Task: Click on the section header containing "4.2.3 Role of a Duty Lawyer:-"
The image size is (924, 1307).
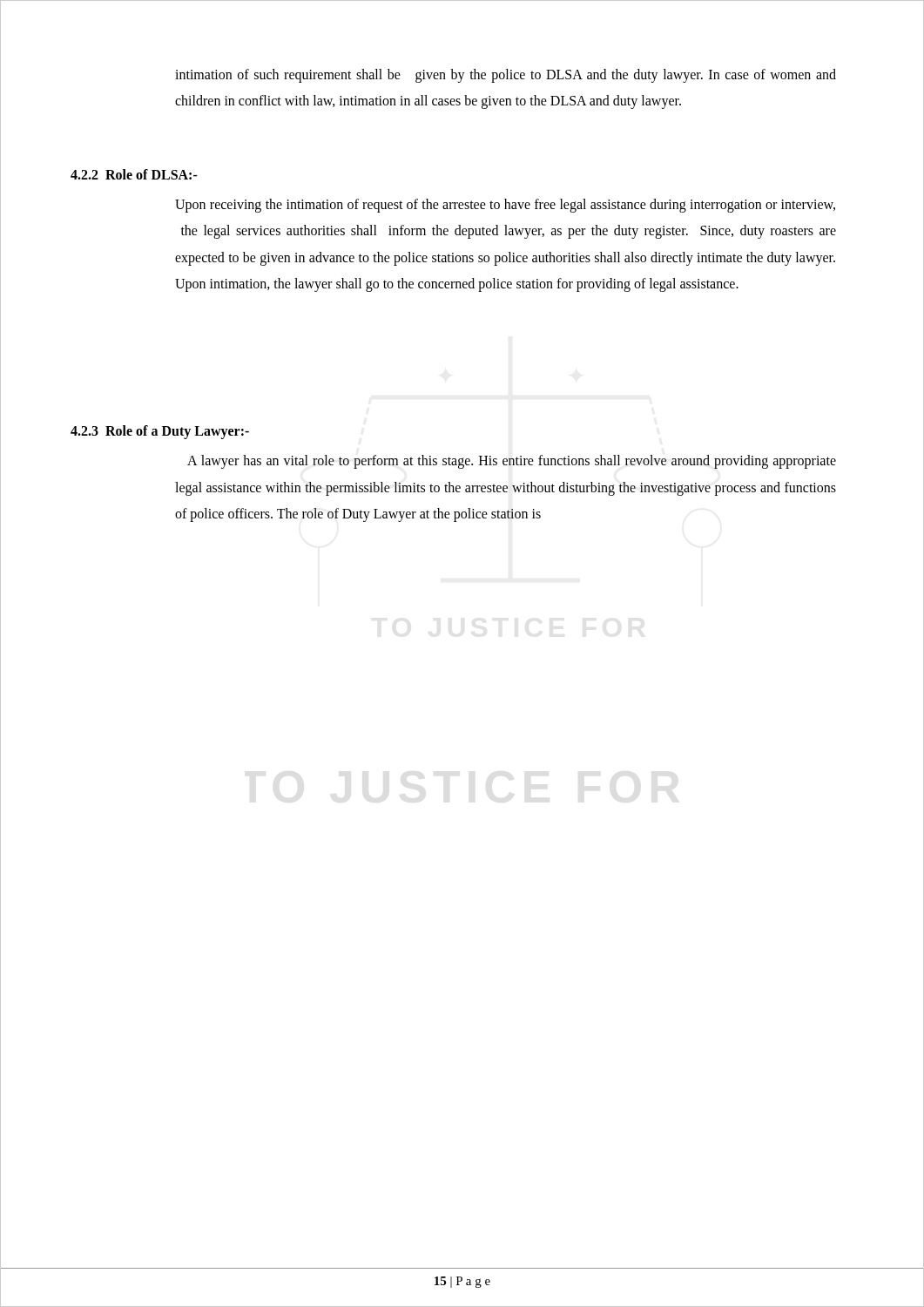Action: tap(160, 431)
